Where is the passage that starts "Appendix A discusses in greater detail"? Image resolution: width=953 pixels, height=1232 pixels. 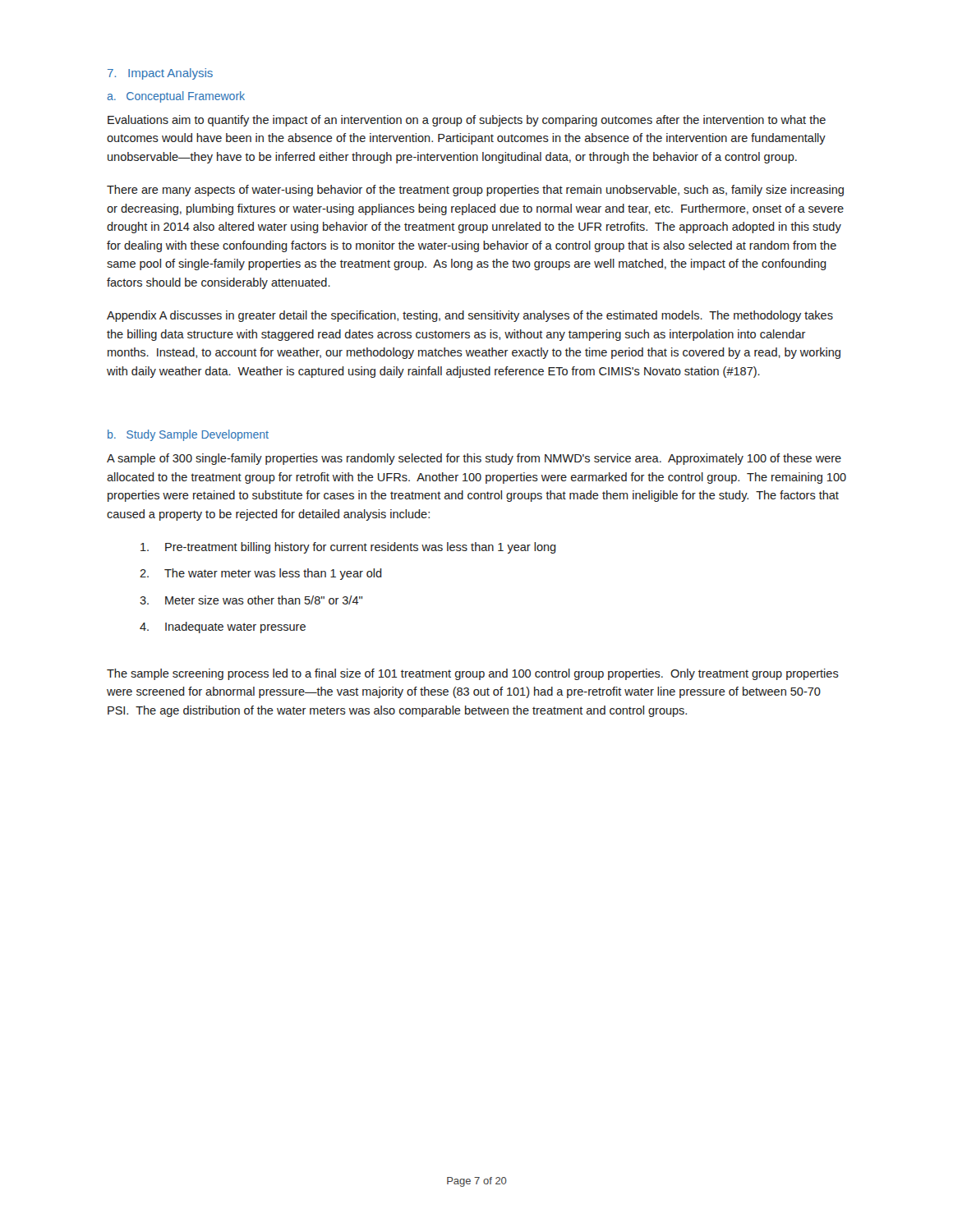(x=474, y=343)
